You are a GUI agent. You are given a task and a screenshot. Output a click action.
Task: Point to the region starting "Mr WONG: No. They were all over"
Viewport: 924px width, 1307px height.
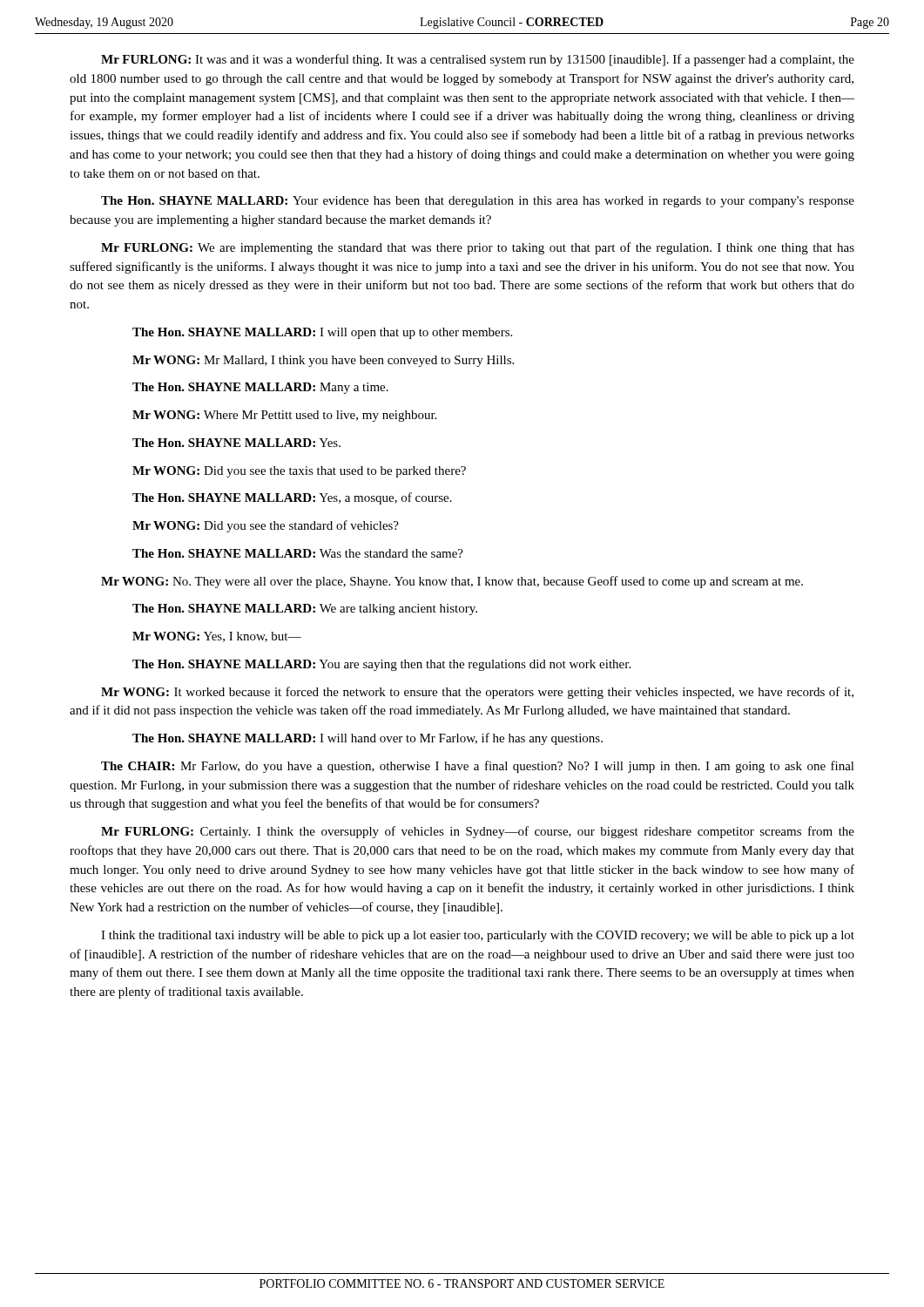click(462, 582)
